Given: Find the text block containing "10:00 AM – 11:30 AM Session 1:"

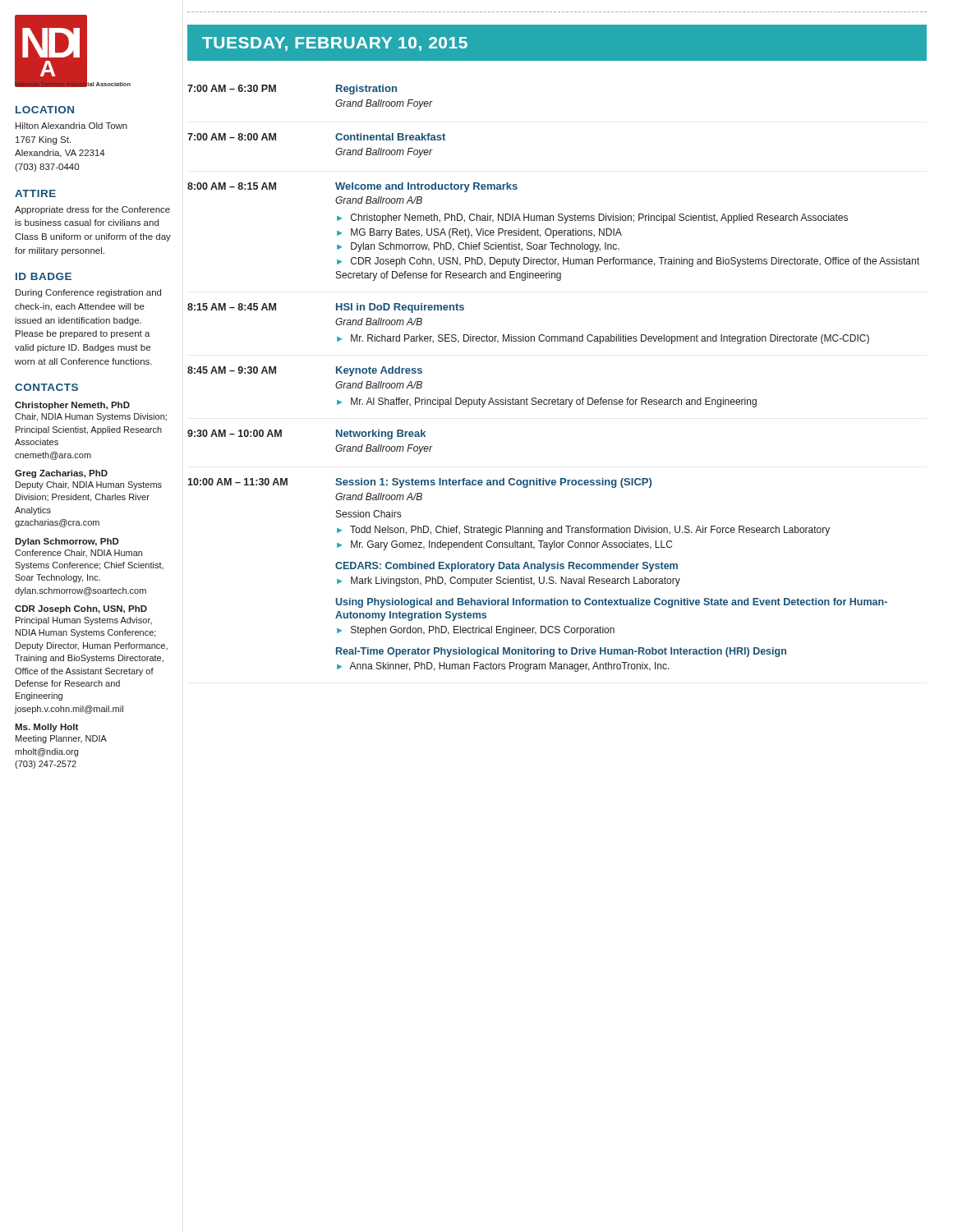Looking at the screenshot, I should click(557, 575).
